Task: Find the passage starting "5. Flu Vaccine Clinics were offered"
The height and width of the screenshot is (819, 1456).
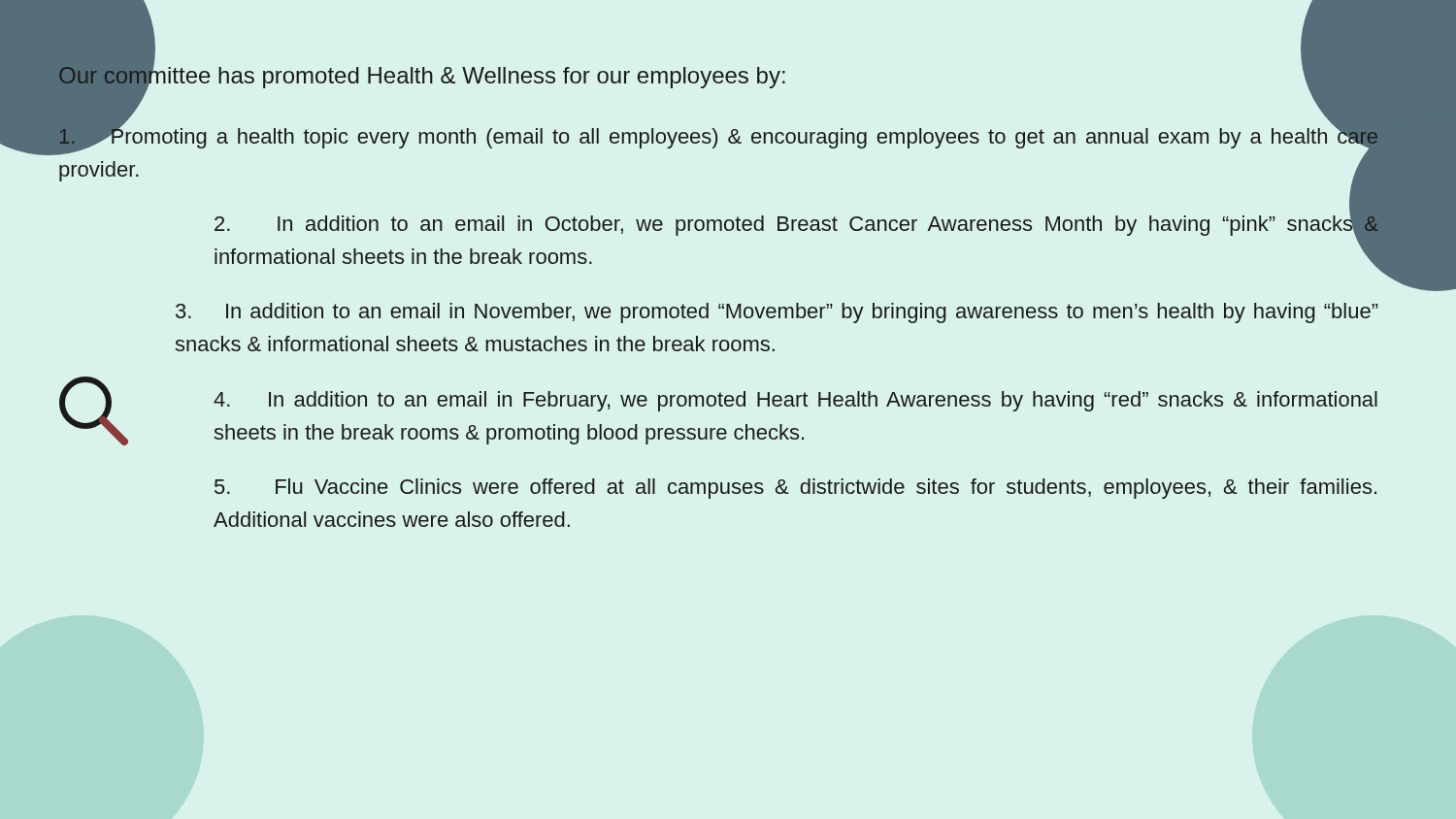Action: coord(829,489)
